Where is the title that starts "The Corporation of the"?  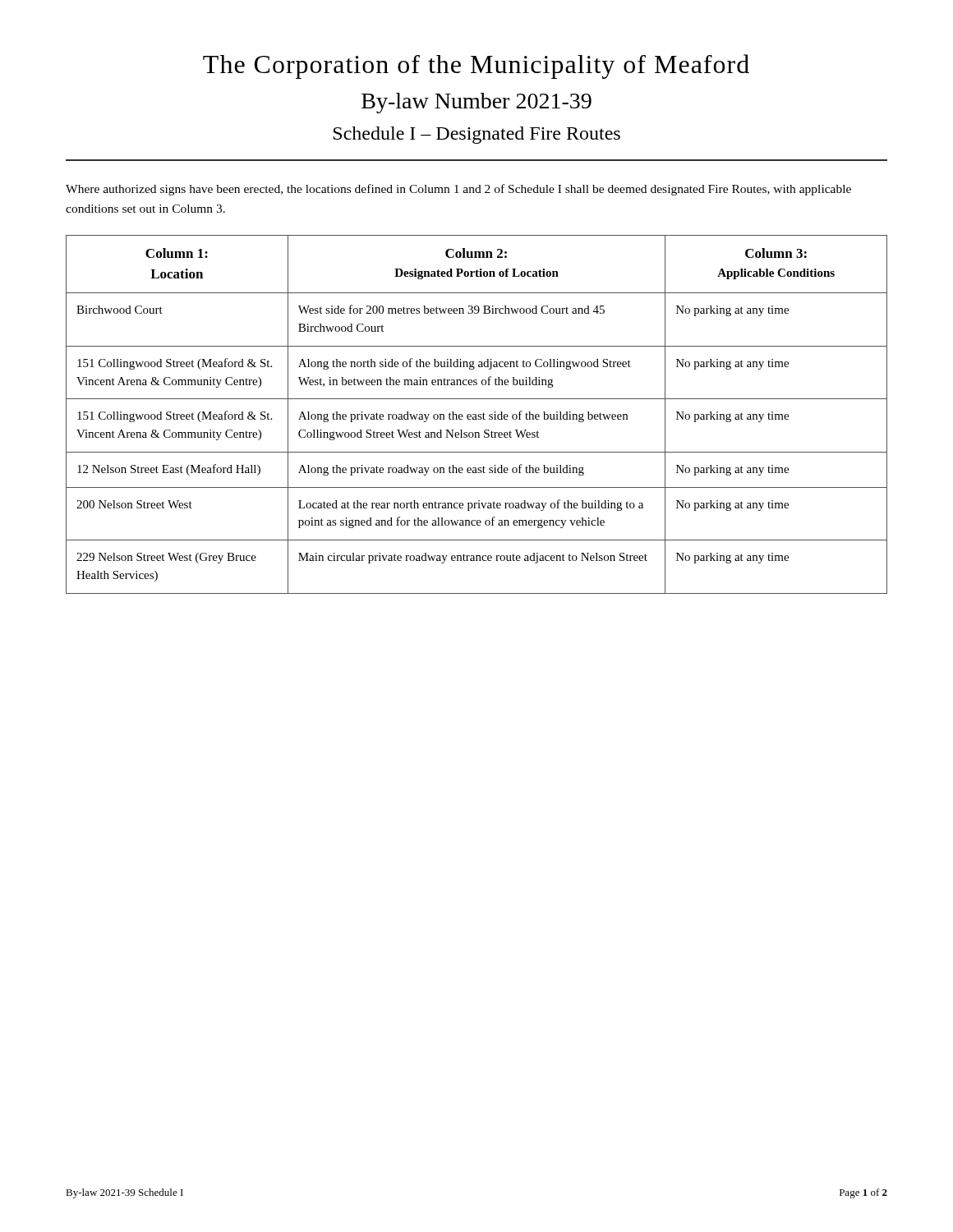(x=476, y=64)
